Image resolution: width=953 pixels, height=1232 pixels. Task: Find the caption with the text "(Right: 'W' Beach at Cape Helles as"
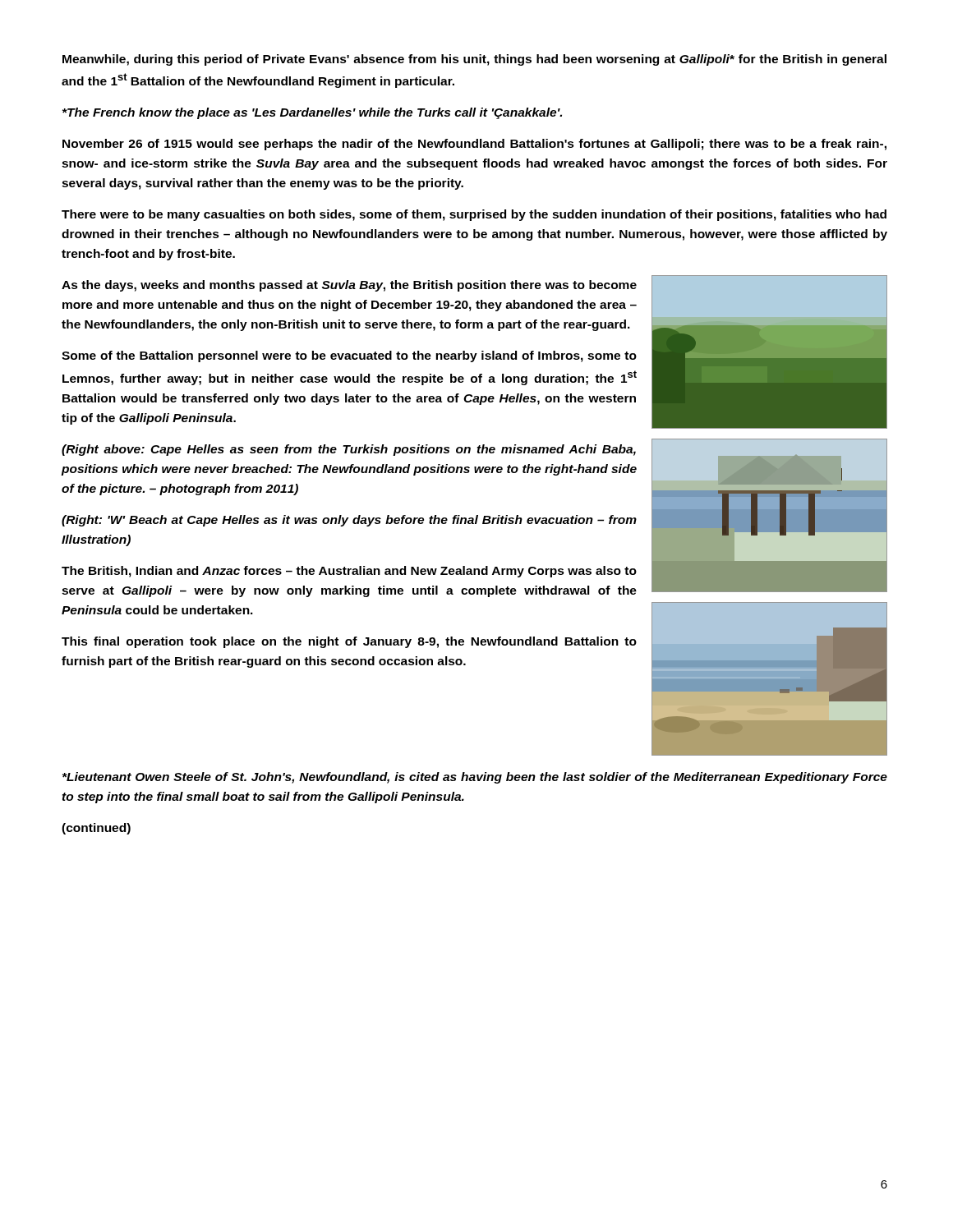[349, 529]
